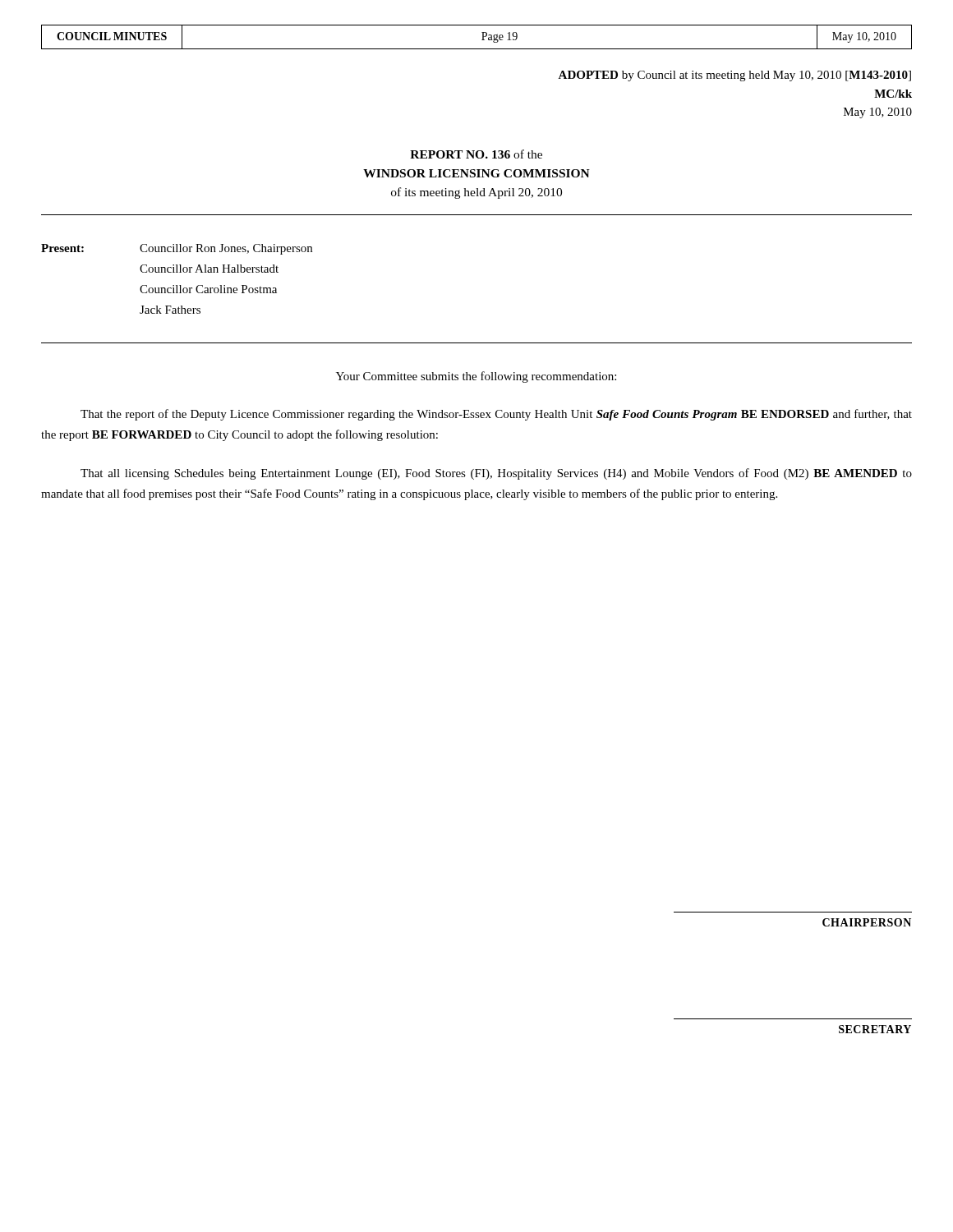Locate the text block with the text "That all licensing Schedules"
The height and width of the screenshot is (1232, 953).
click(x=476, y=483)
